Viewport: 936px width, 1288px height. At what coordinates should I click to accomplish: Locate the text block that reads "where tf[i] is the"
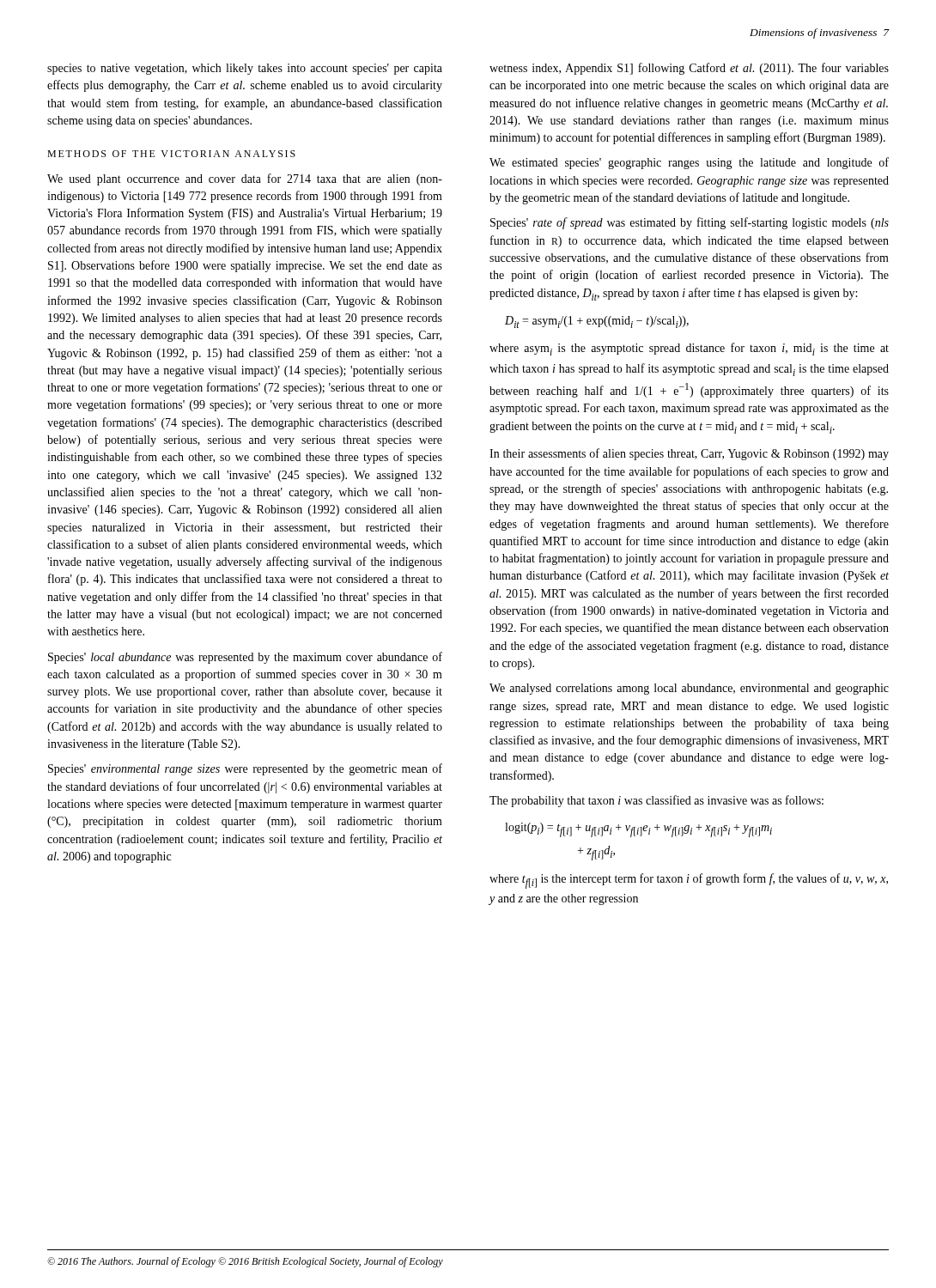click(x=689, y=889)
